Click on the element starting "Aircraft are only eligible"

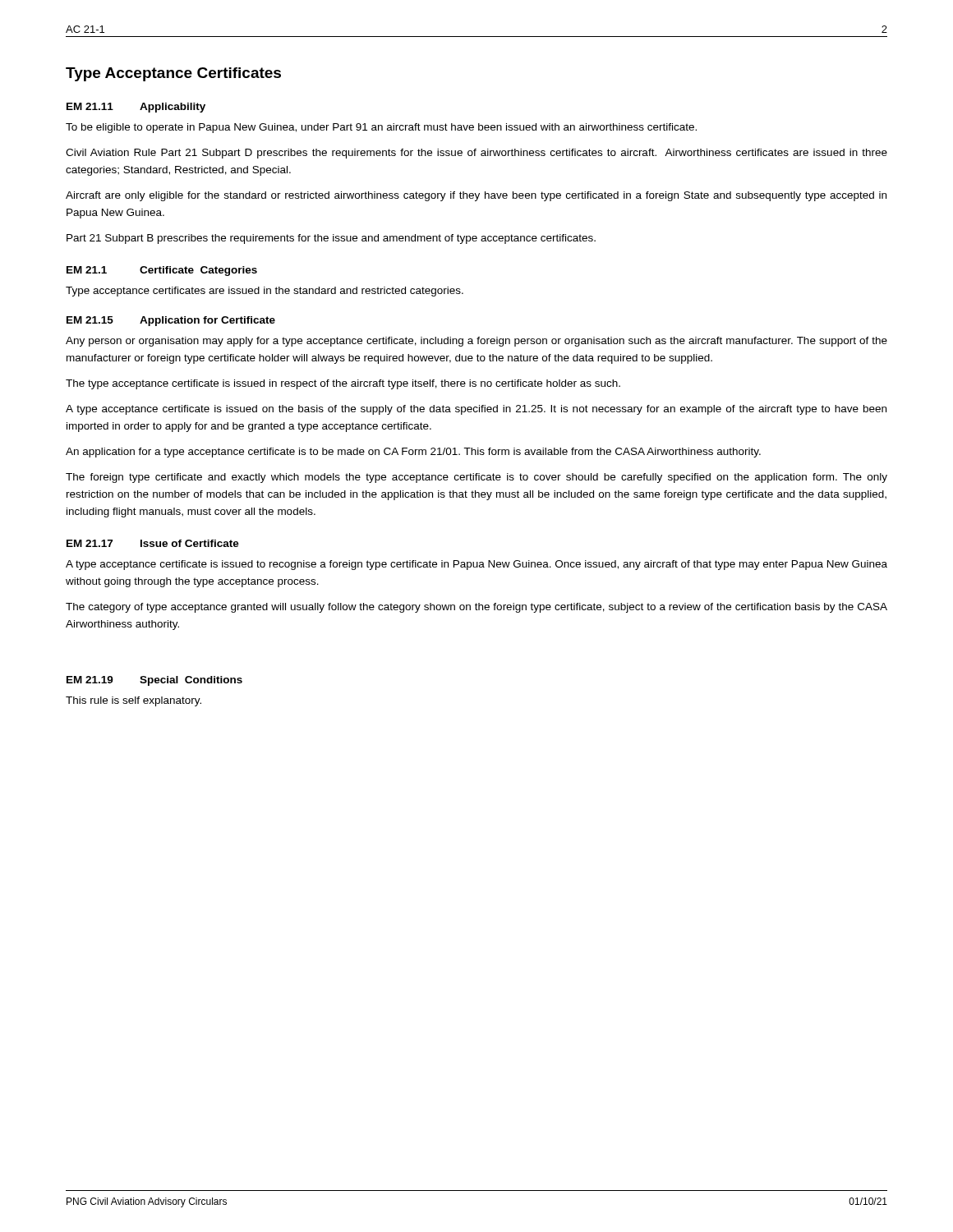[476, 203]
